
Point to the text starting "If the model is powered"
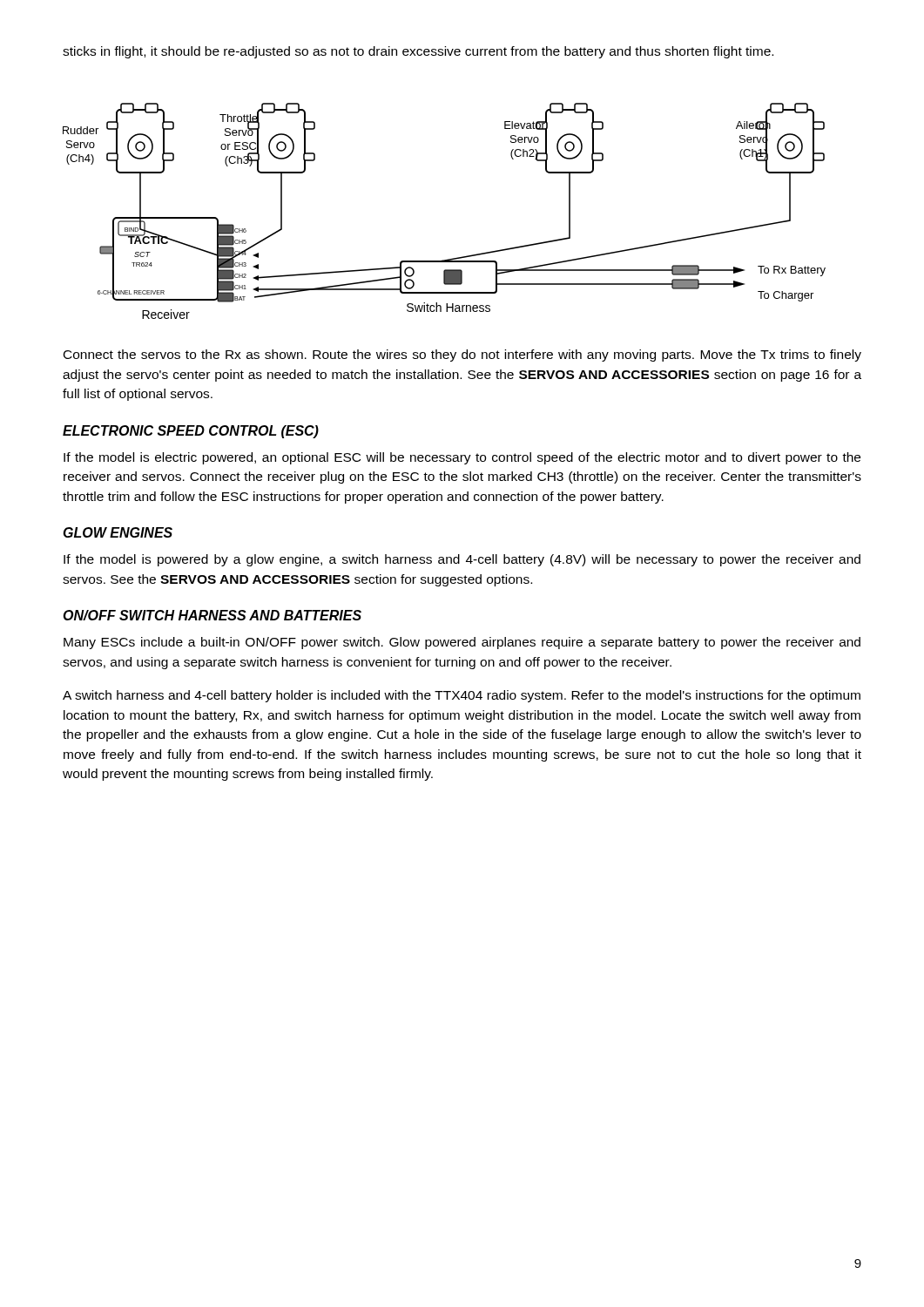click(x=462, y=569)
